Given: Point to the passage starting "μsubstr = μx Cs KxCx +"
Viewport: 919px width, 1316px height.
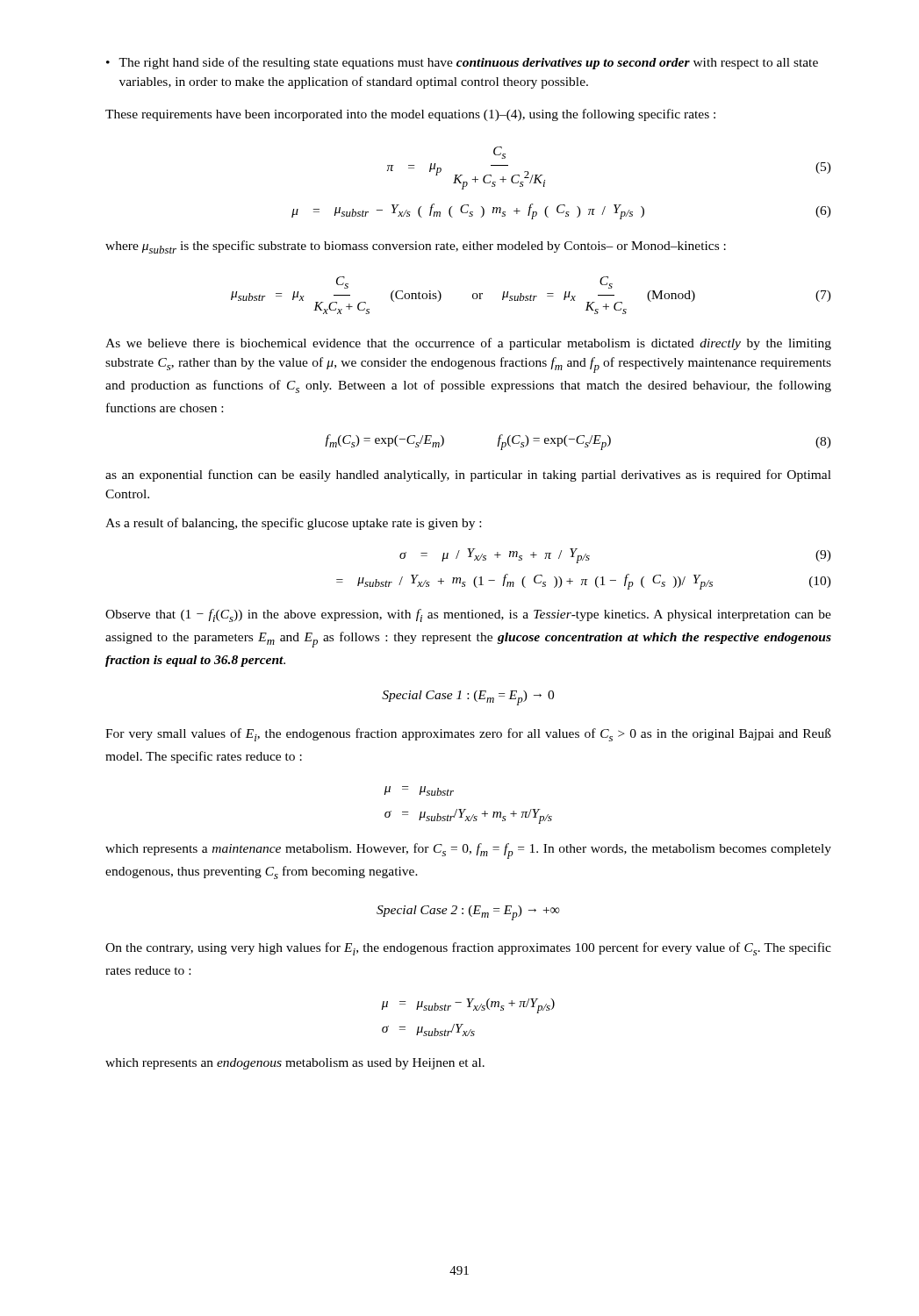Looking at the screenshot, I should pyautogui.click(x=531, y=295).
